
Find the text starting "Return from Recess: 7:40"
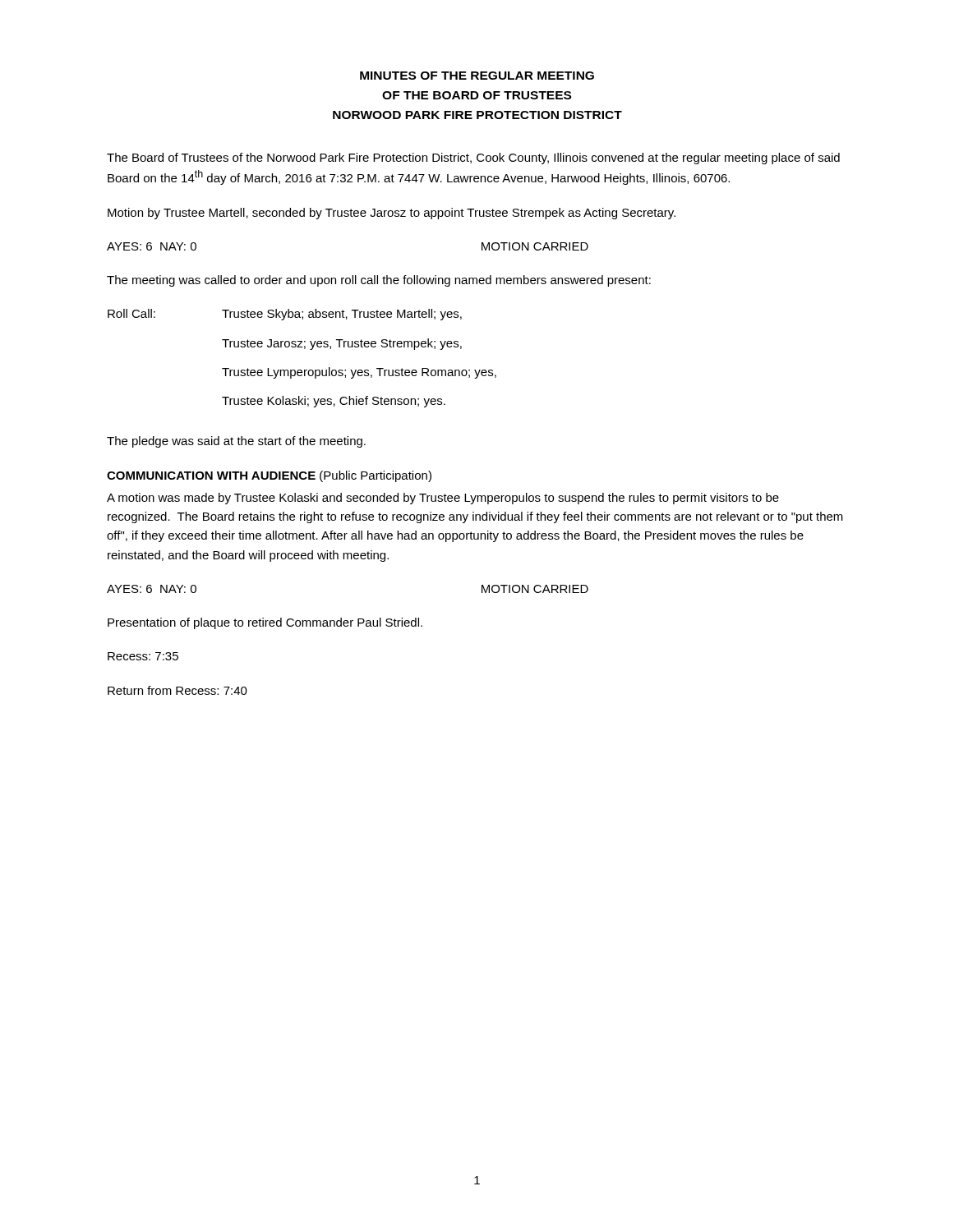[x=177, y=690]
